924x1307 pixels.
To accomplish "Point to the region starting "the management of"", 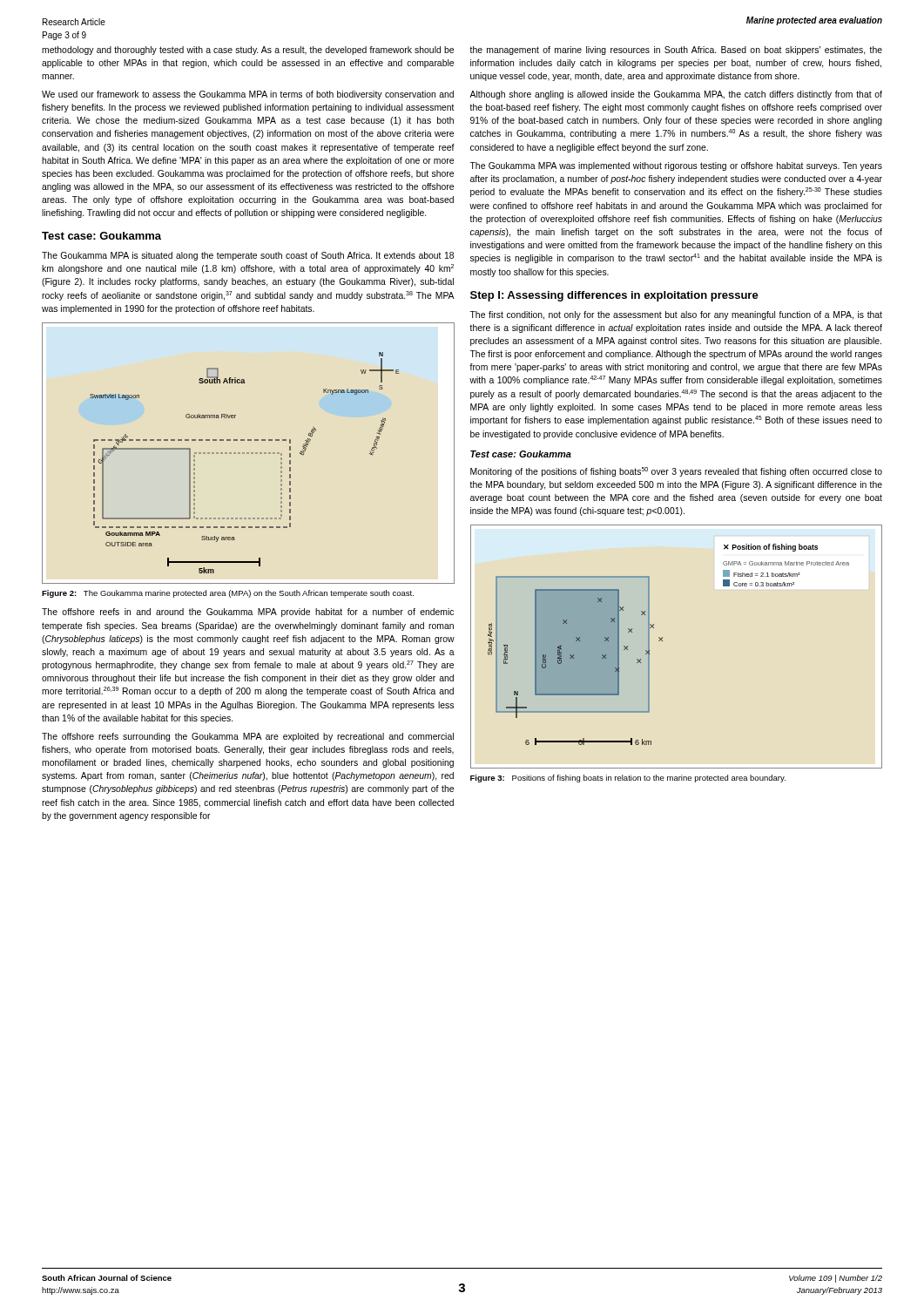I will 676,63.
